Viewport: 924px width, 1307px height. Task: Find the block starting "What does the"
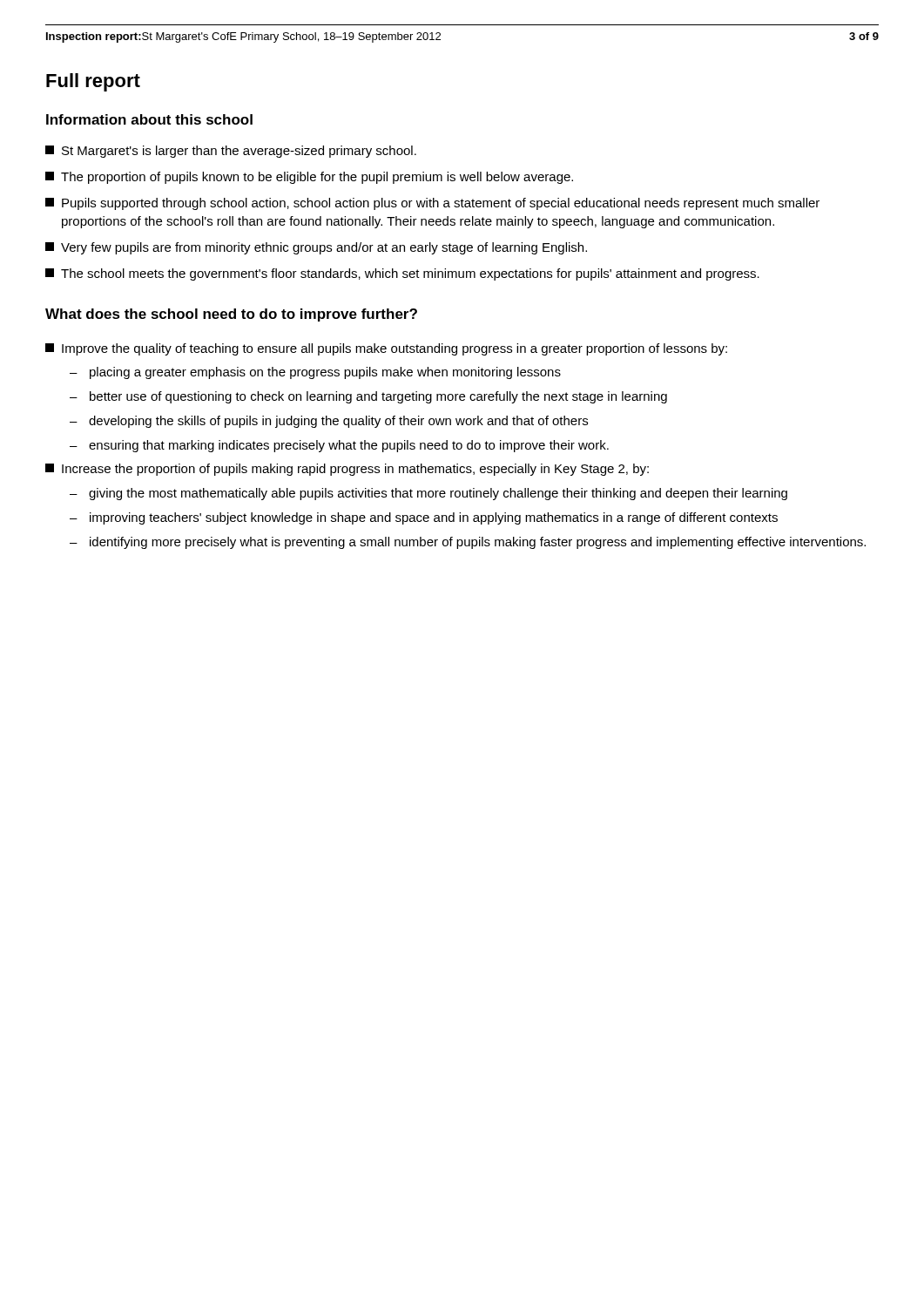pos(232,314)
